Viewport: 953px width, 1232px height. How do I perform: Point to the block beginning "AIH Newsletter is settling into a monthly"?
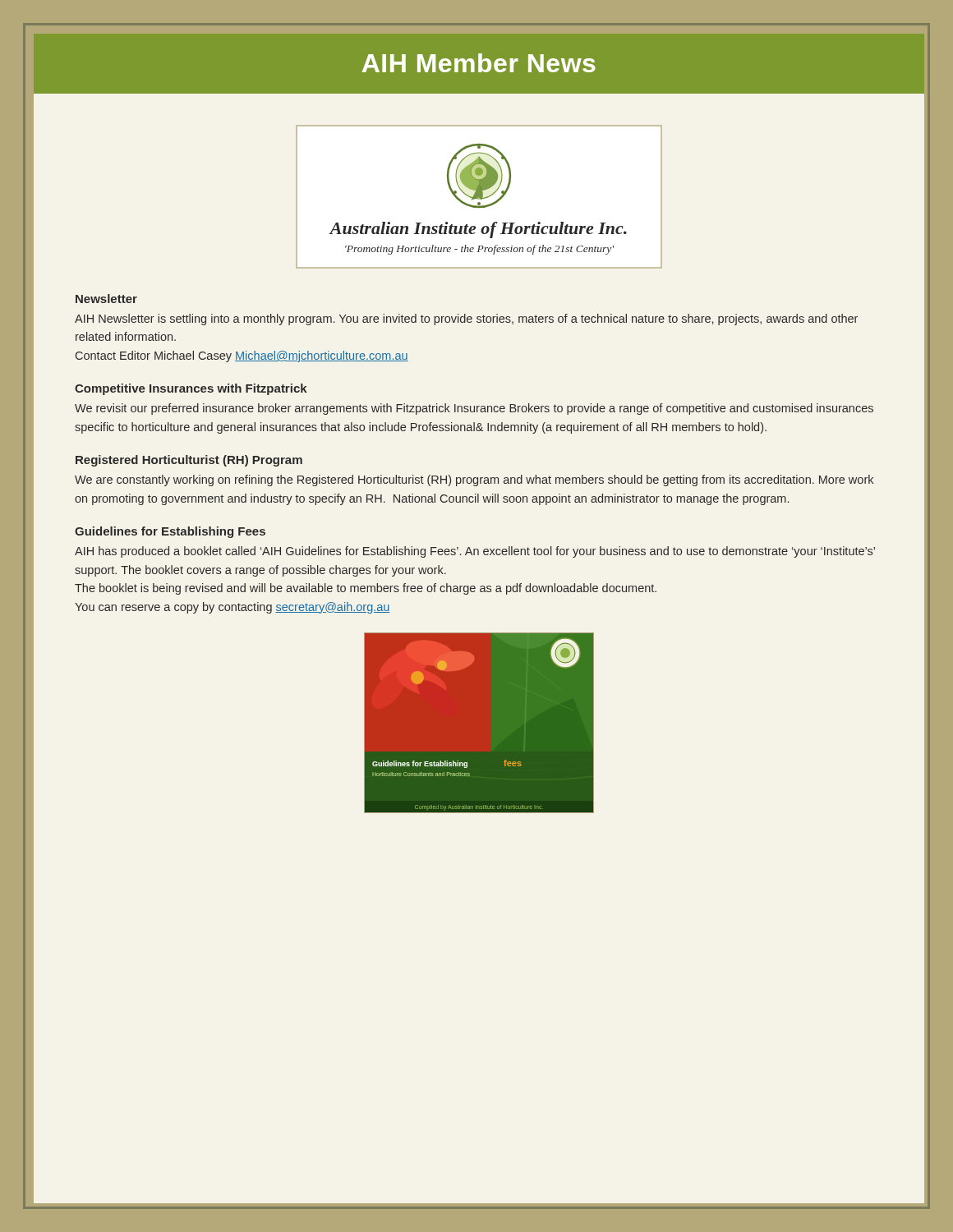[x=466, y=319]
